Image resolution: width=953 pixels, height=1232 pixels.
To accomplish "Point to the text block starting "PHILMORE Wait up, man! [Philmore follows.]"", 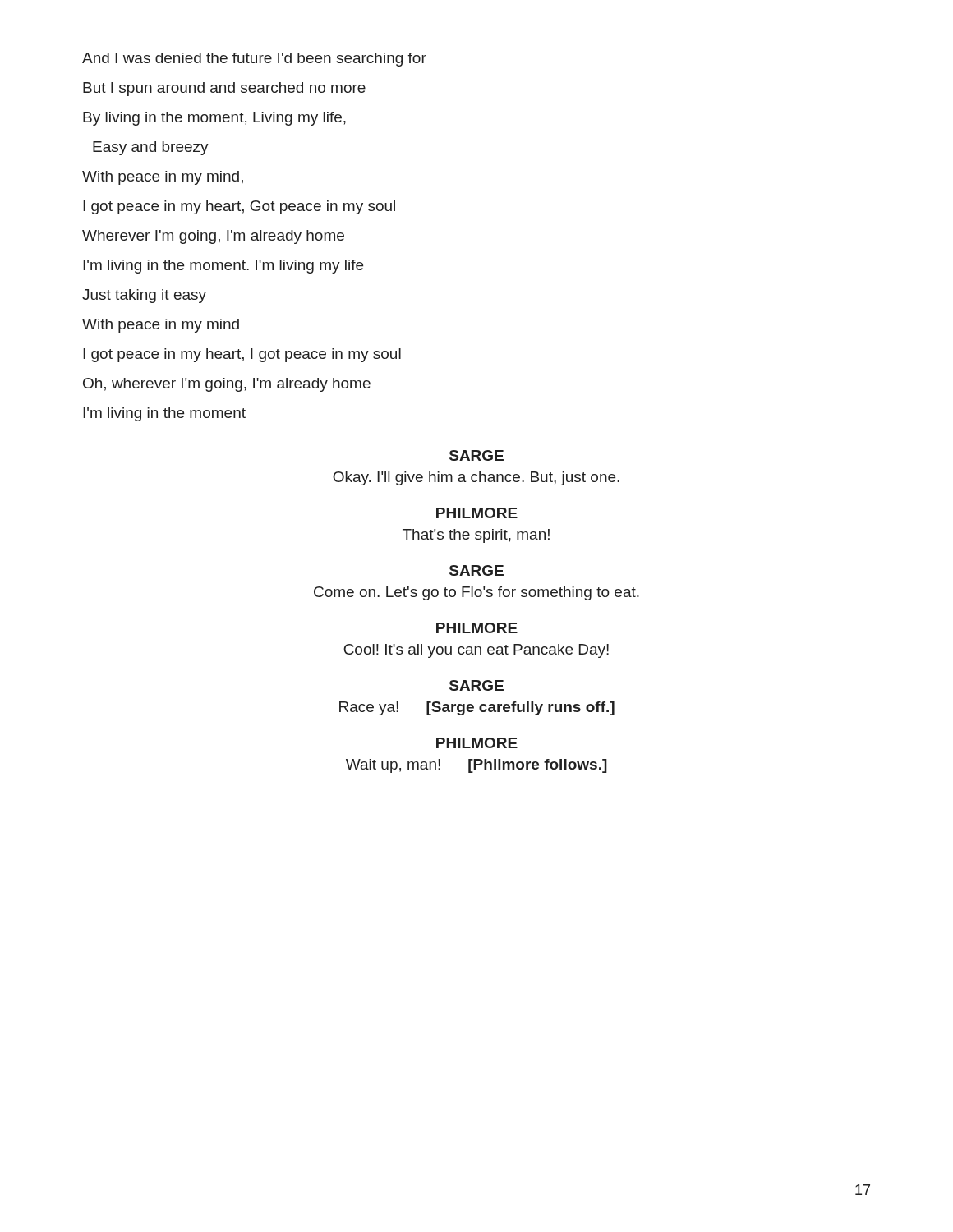I will pyautogui.click(x=476, y=754).
